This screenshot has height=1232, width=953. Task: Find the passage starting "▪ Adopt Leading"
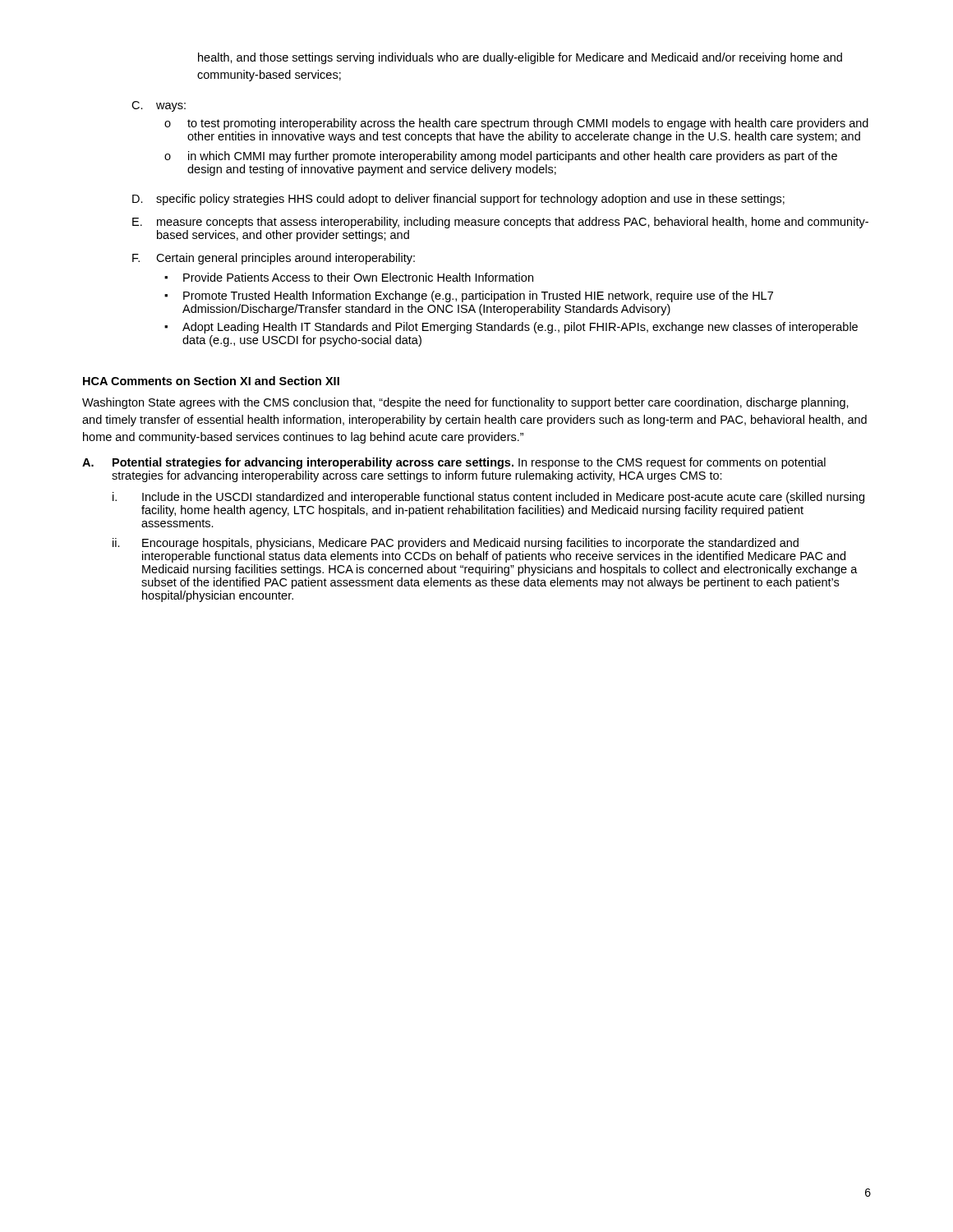[518, 334]
